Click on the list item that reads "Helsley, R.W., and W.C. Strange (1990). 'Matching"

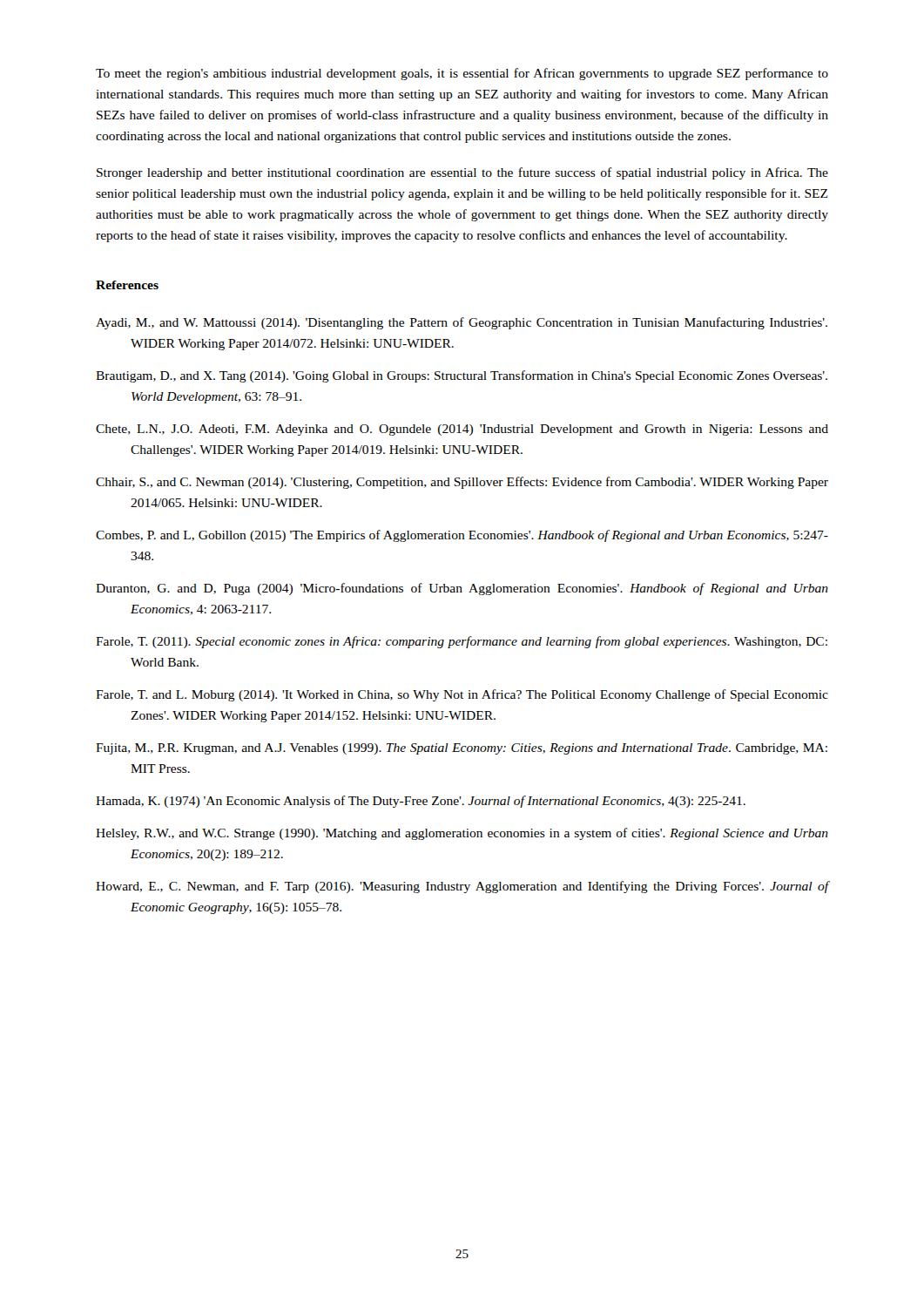point(462,843)
